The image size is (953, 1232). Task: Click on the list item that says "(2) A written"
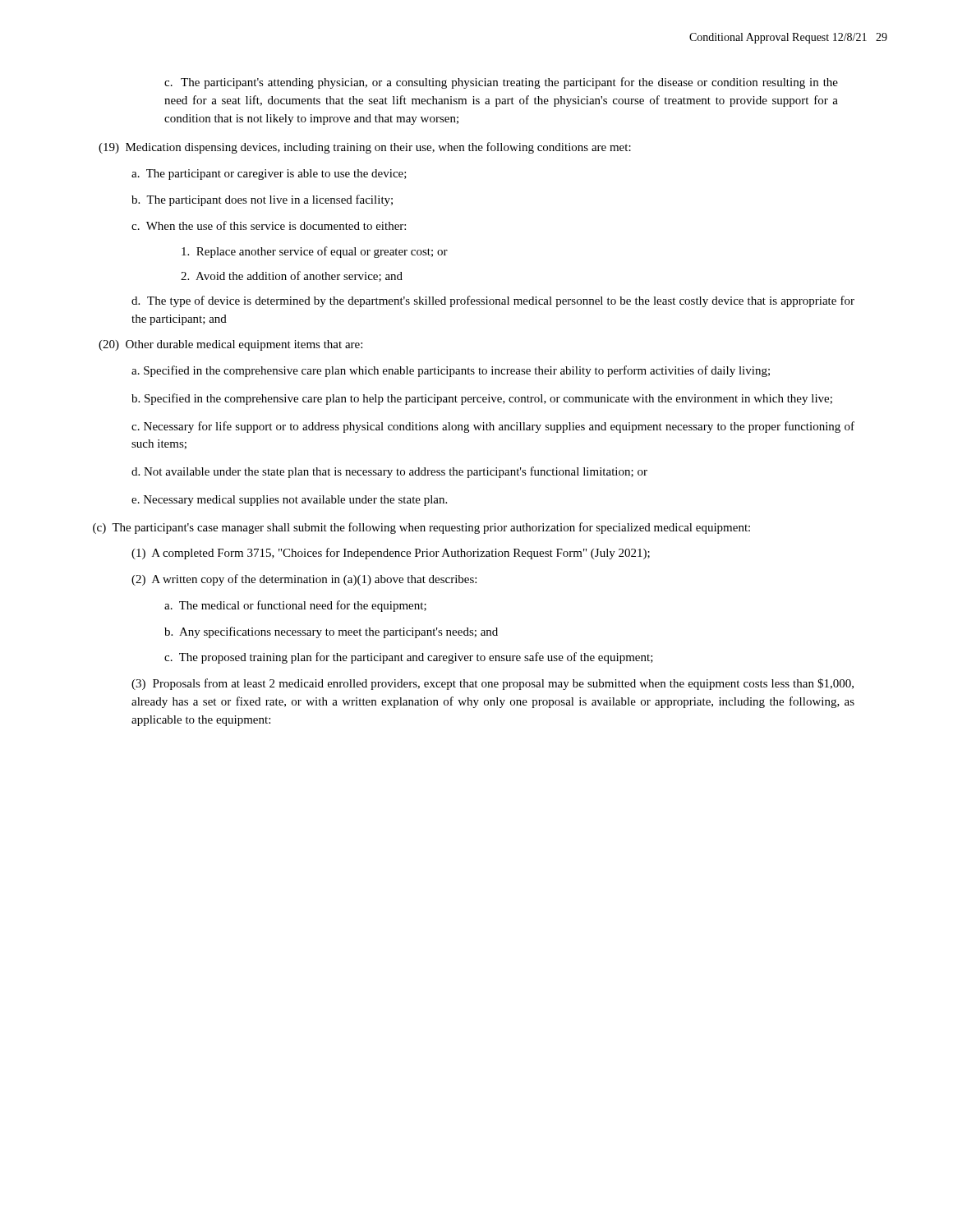click(305, 579)
